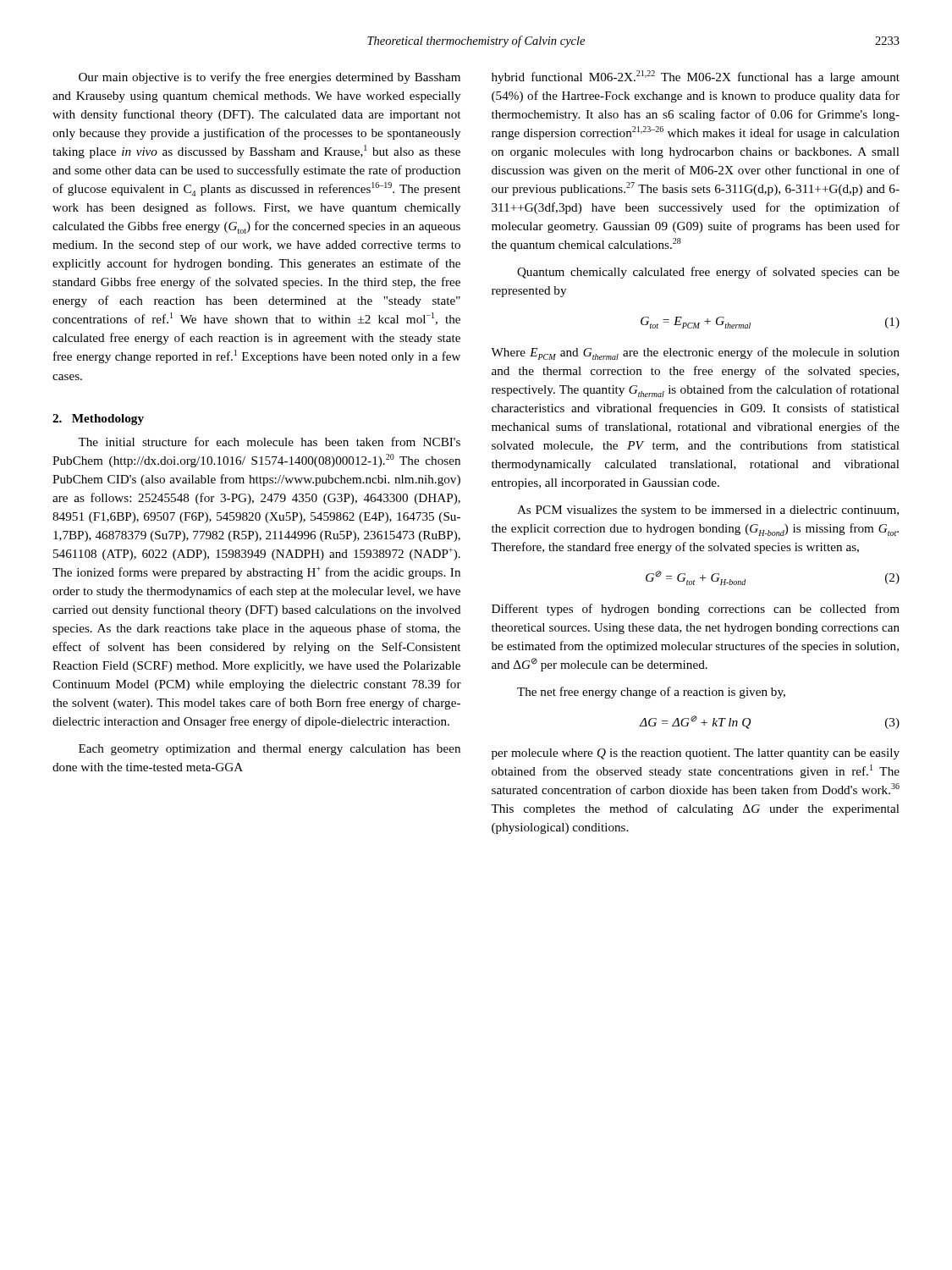The image size is (952, 1270).
Task: Click where it says "G⊘ = Gtot + GH-bond (2)"
Action: click(x=703, y=578)
